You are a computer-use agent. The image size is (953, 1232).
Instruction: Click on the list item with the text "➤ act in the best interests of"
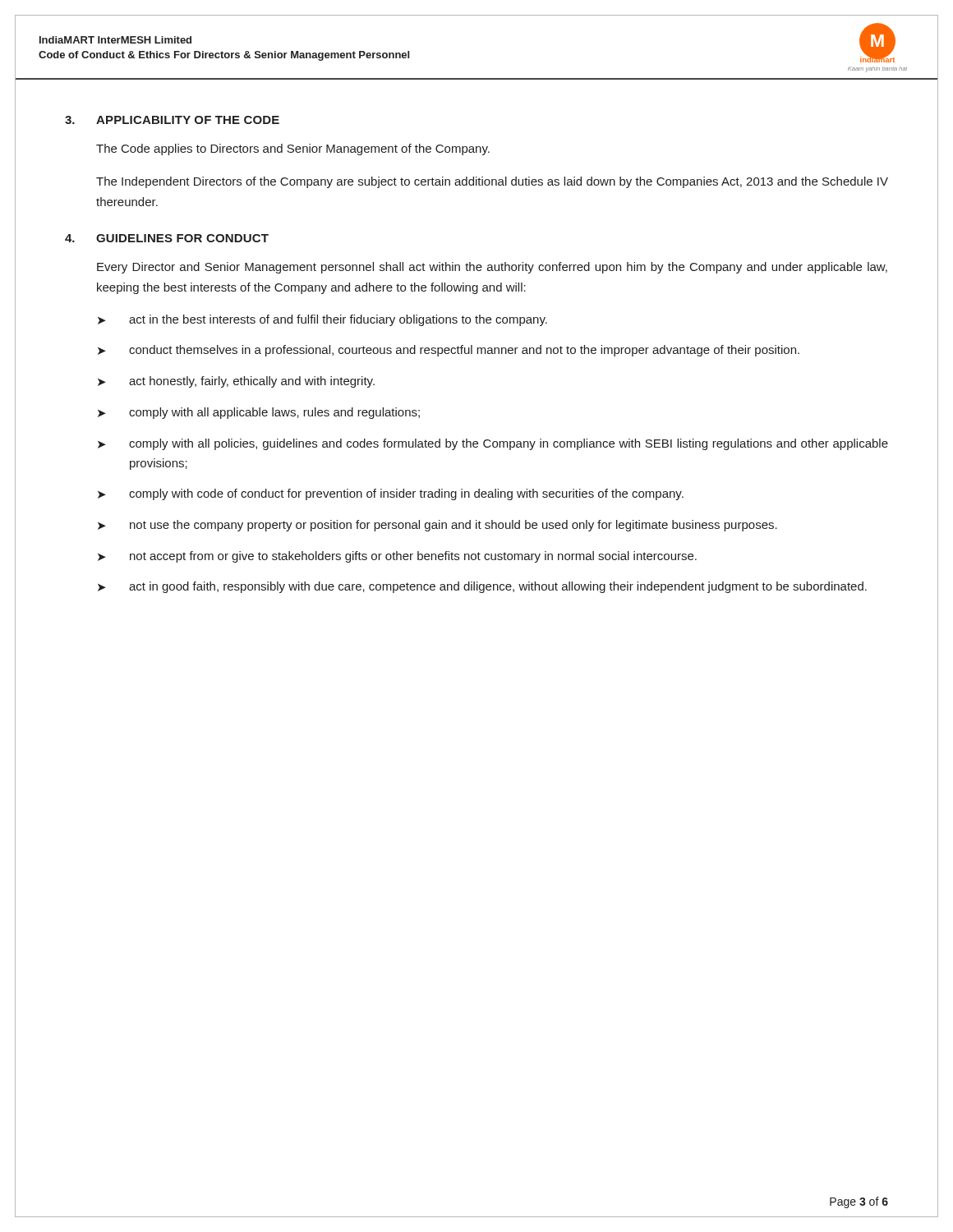pos(492,320)
